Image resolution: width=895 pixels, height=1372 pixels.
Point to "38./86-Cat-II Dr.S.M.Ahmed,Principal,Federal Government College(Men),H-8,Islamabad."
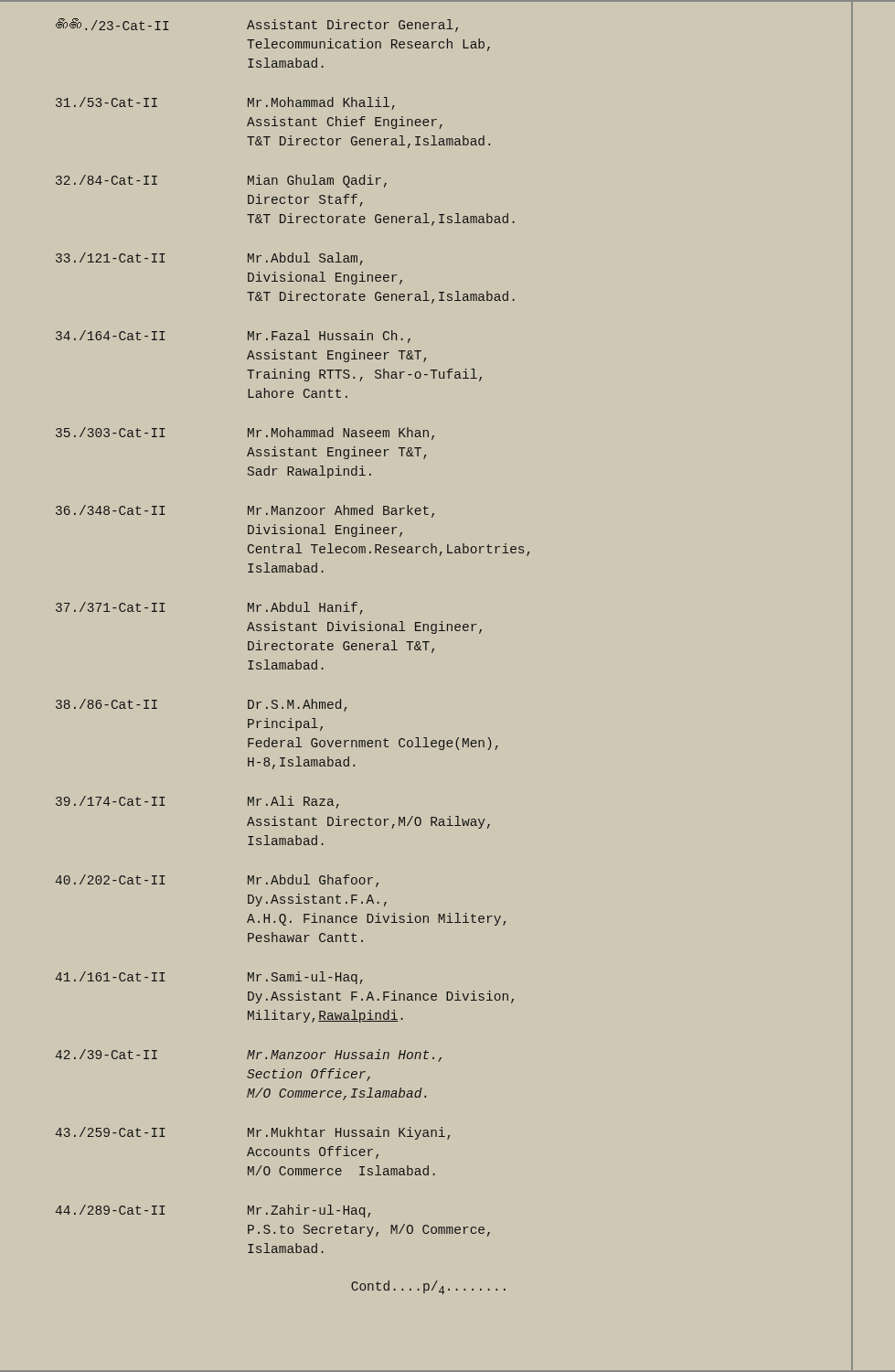[x=278, y=735]
